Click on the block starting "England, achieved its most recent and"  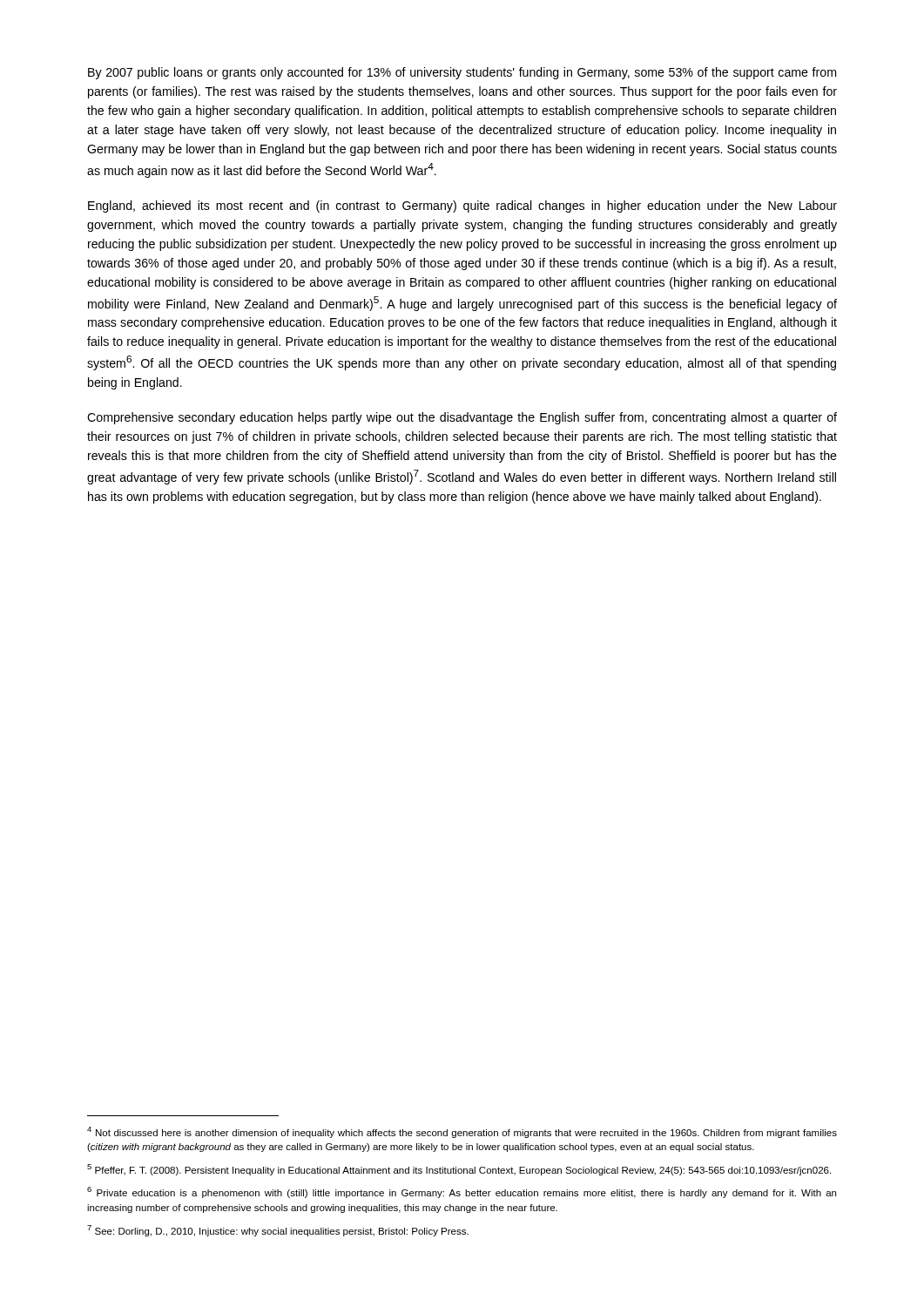(462, 294)
